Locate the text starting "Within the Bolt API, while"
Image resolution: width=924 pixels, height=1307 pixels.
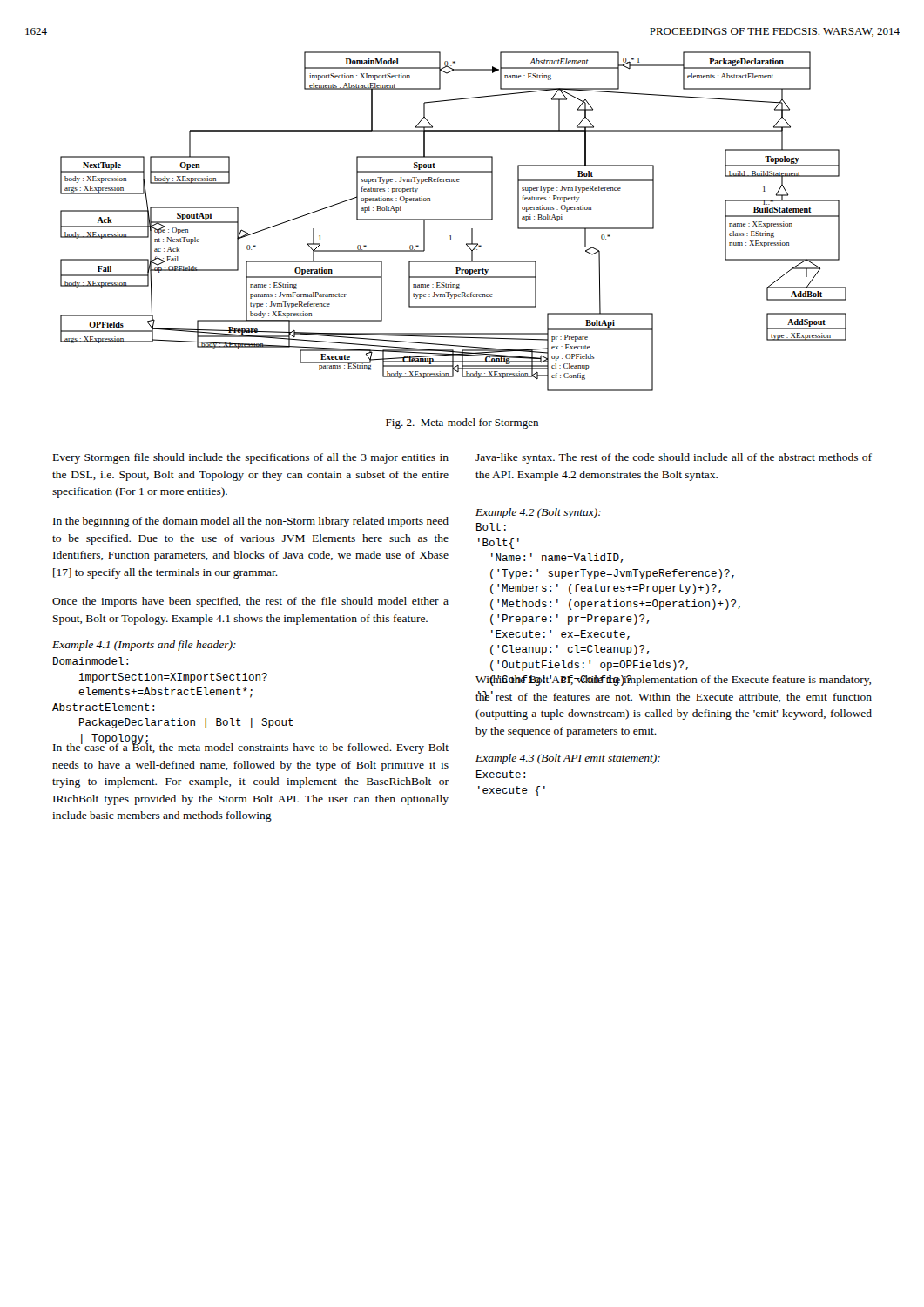click(674, 705)
